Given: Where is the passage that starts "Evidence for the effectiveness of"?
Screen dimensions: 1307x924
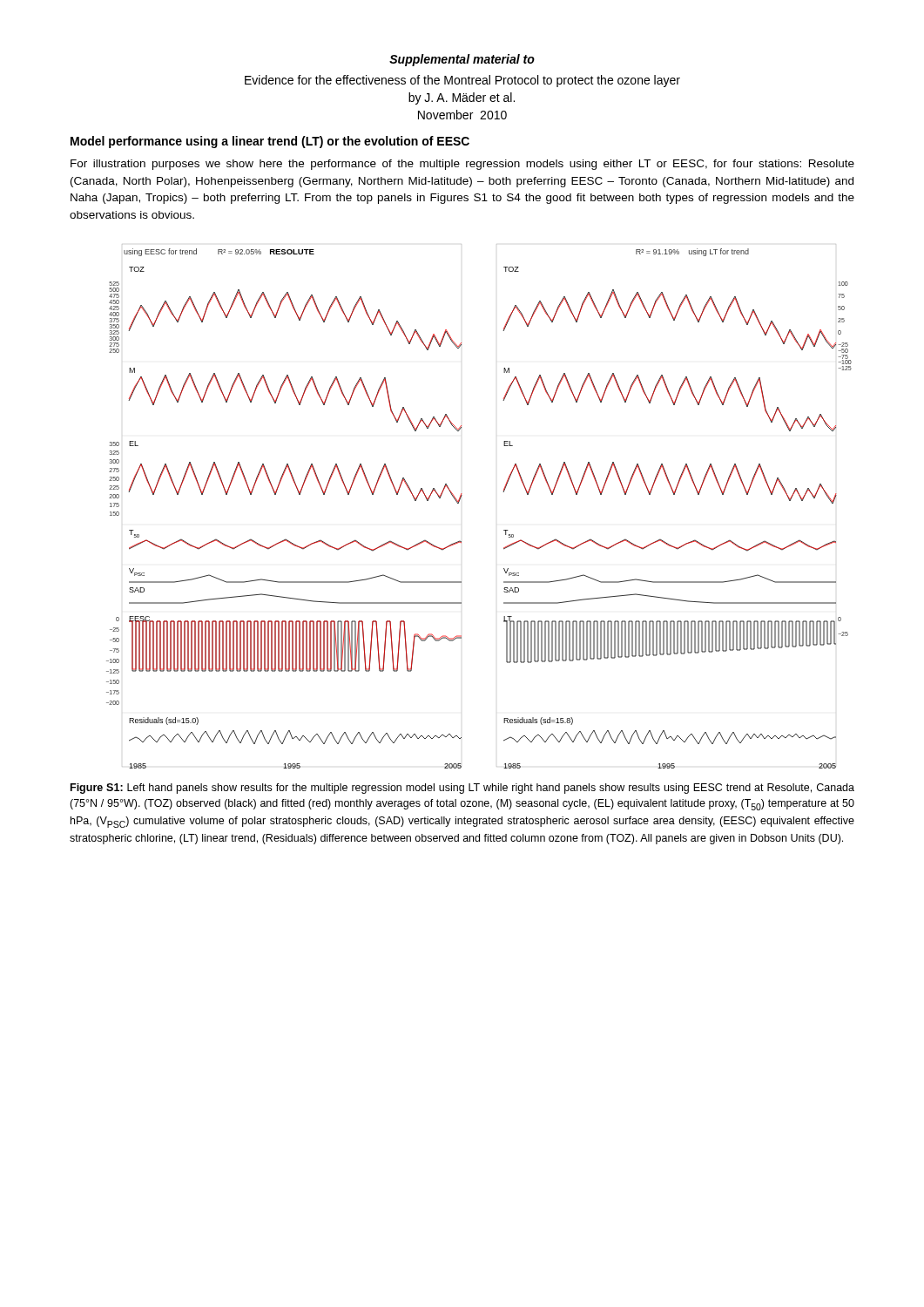Looking at the screenshot, I should point(462,80).
